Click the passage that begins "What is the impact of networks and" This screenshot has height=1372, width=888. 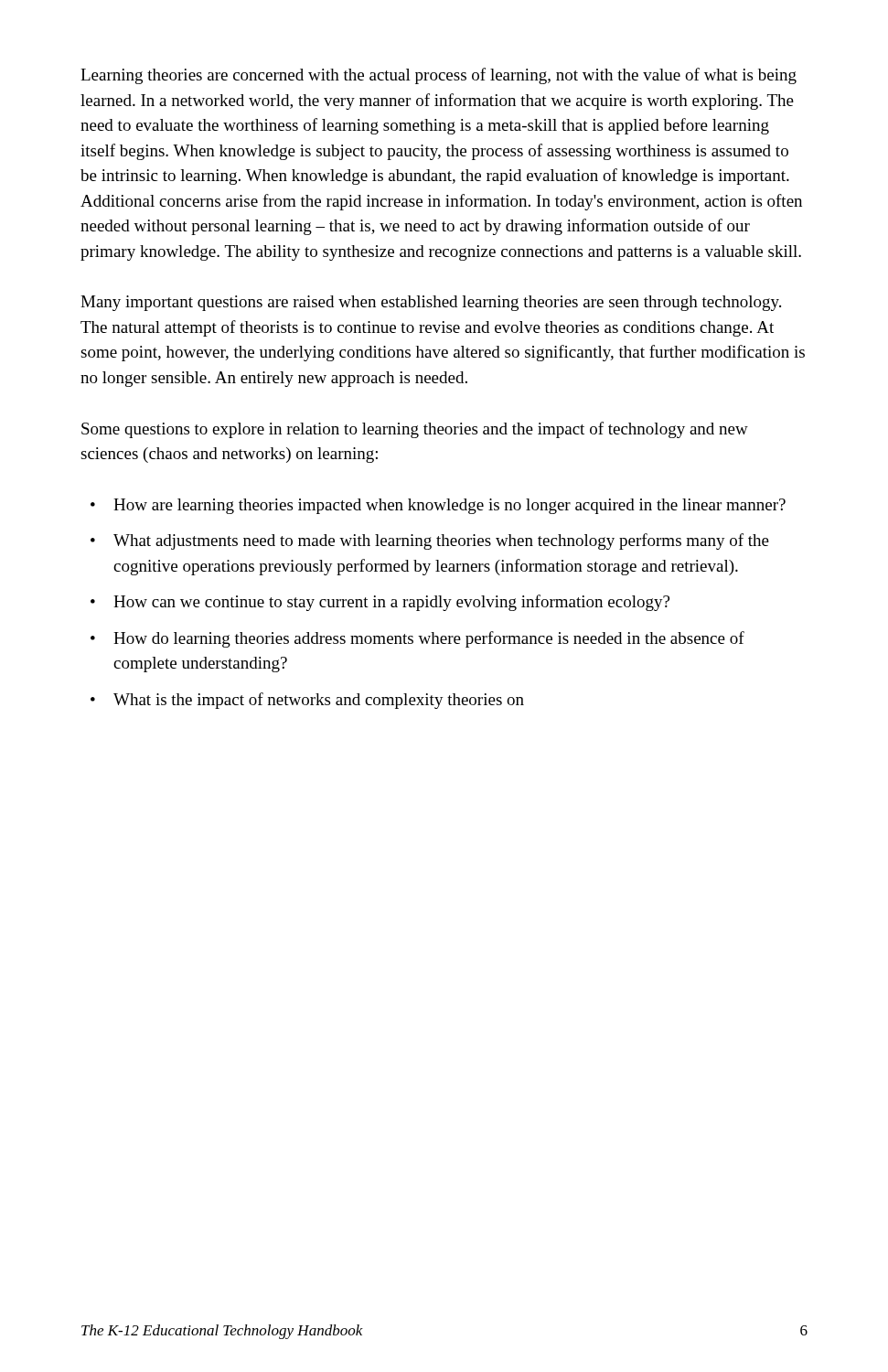pos(319,699)
